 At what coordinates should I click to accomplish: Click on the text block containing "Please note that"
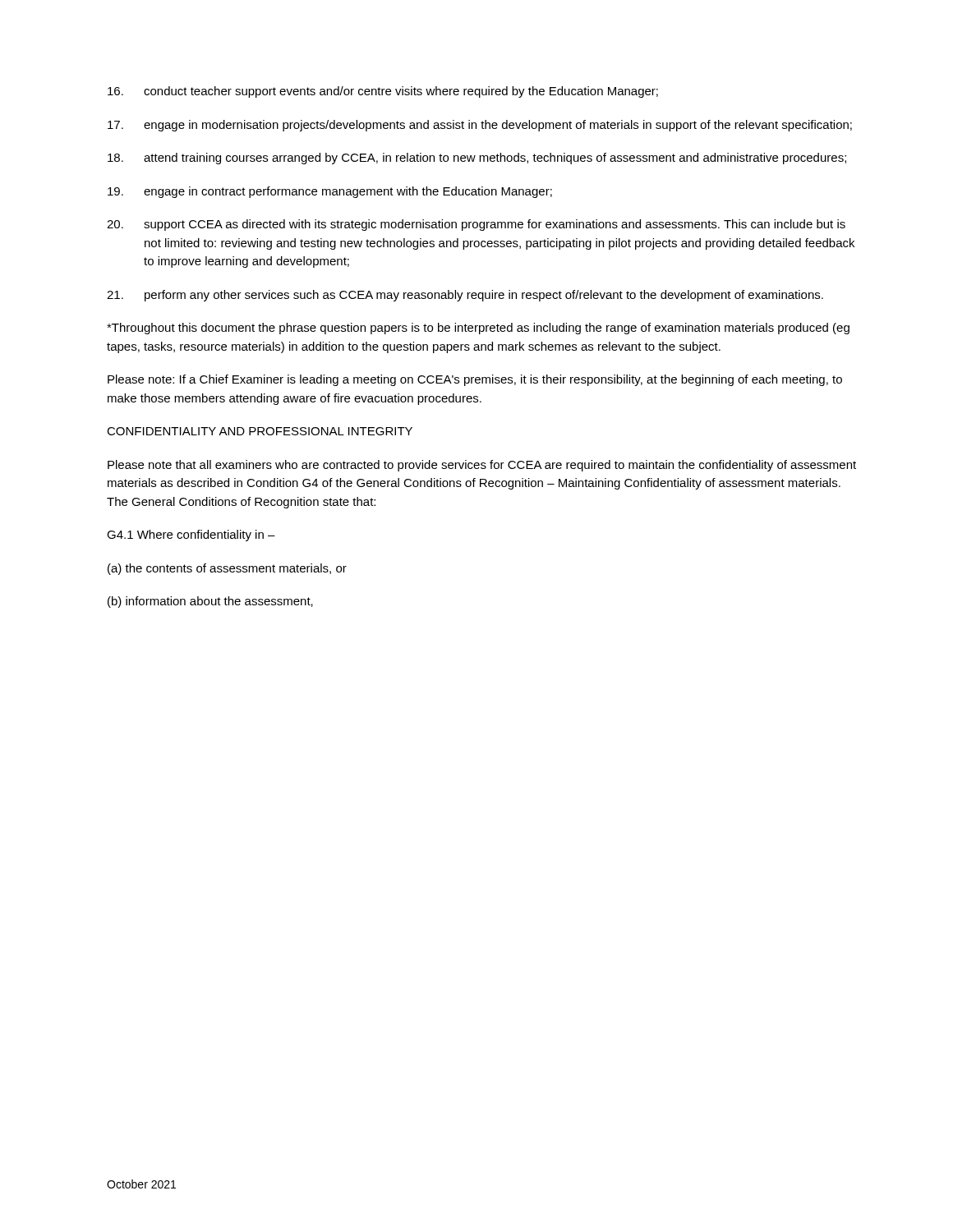[482, 483]
